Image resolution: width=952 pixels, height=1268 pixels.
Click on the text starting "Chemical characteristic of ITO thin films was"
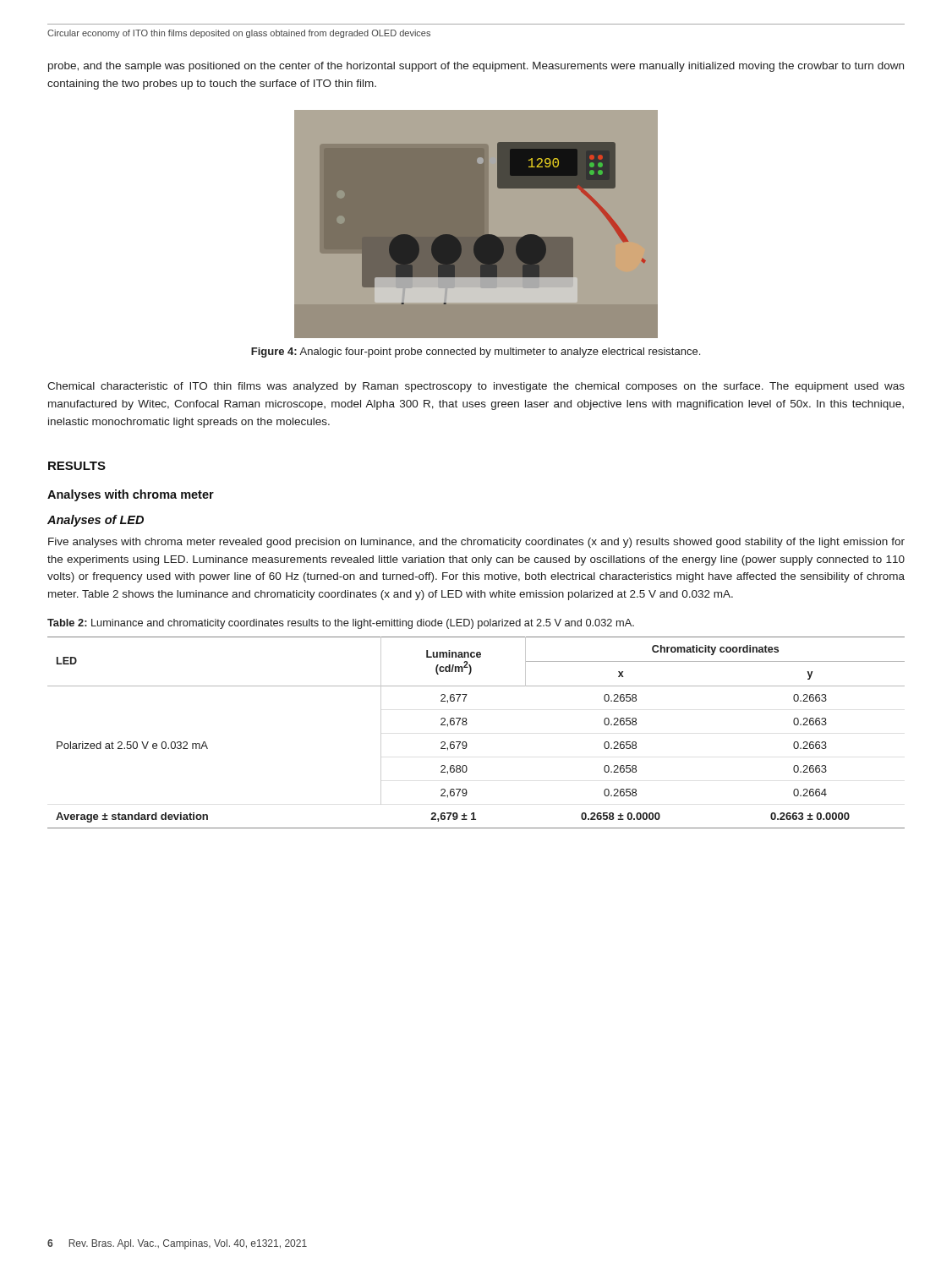click(x=476, y=403)
